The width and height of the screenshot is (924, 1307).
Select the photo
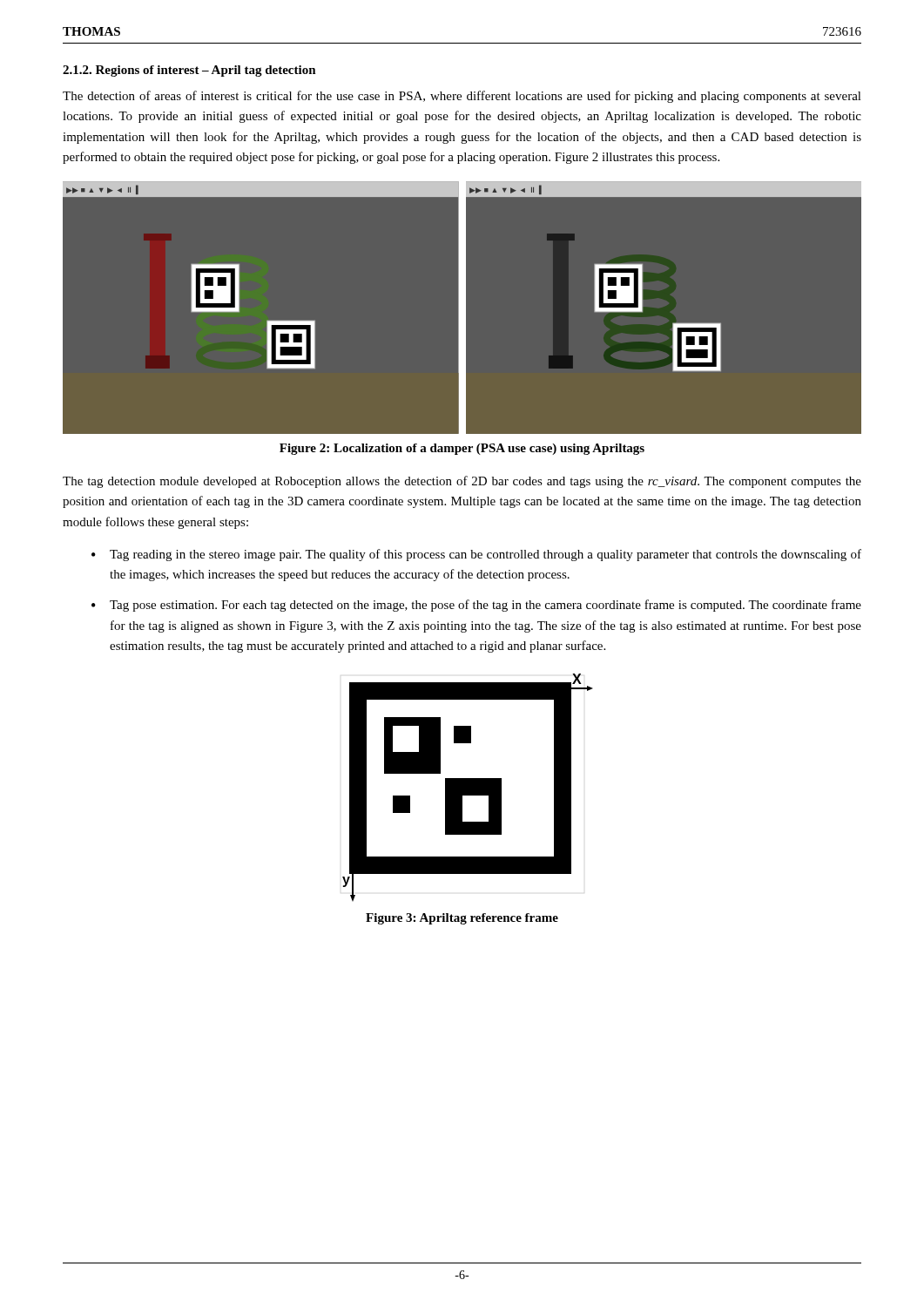[462, 308]
